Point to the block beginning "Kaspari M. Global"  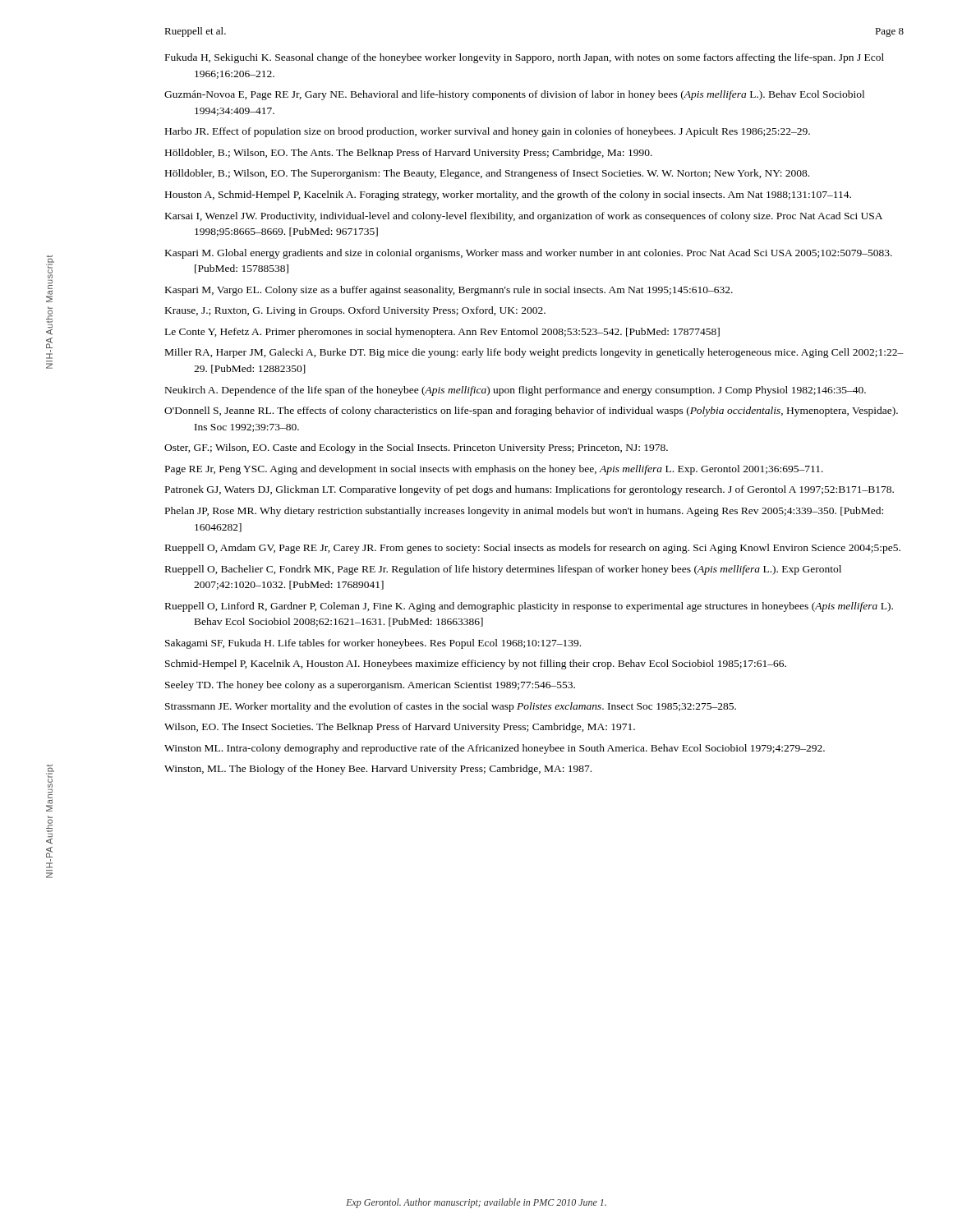[x=528, y=260]
